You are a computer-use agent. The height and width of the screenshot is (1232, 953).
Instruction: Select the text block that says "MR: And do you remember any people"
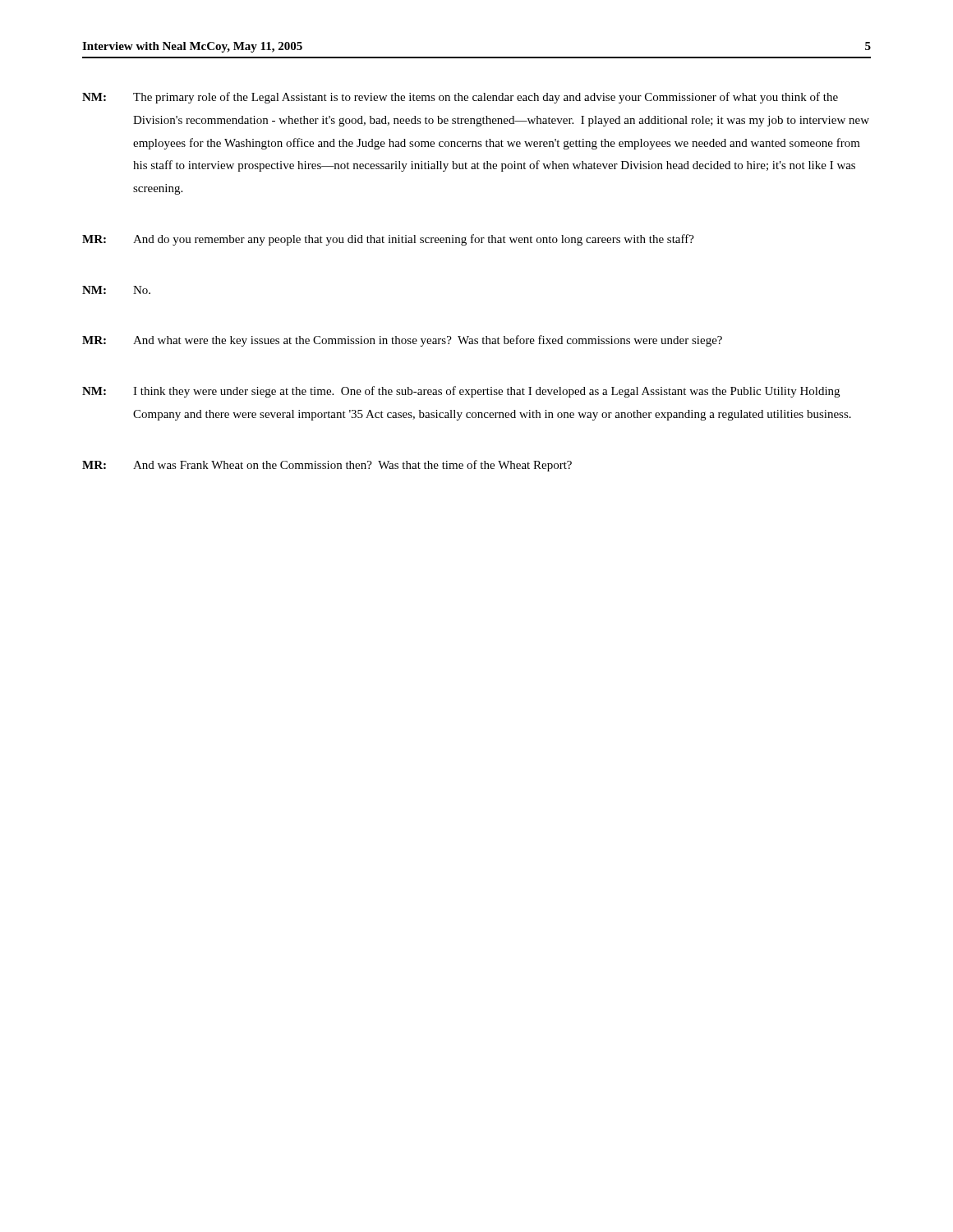pos(476,240)
